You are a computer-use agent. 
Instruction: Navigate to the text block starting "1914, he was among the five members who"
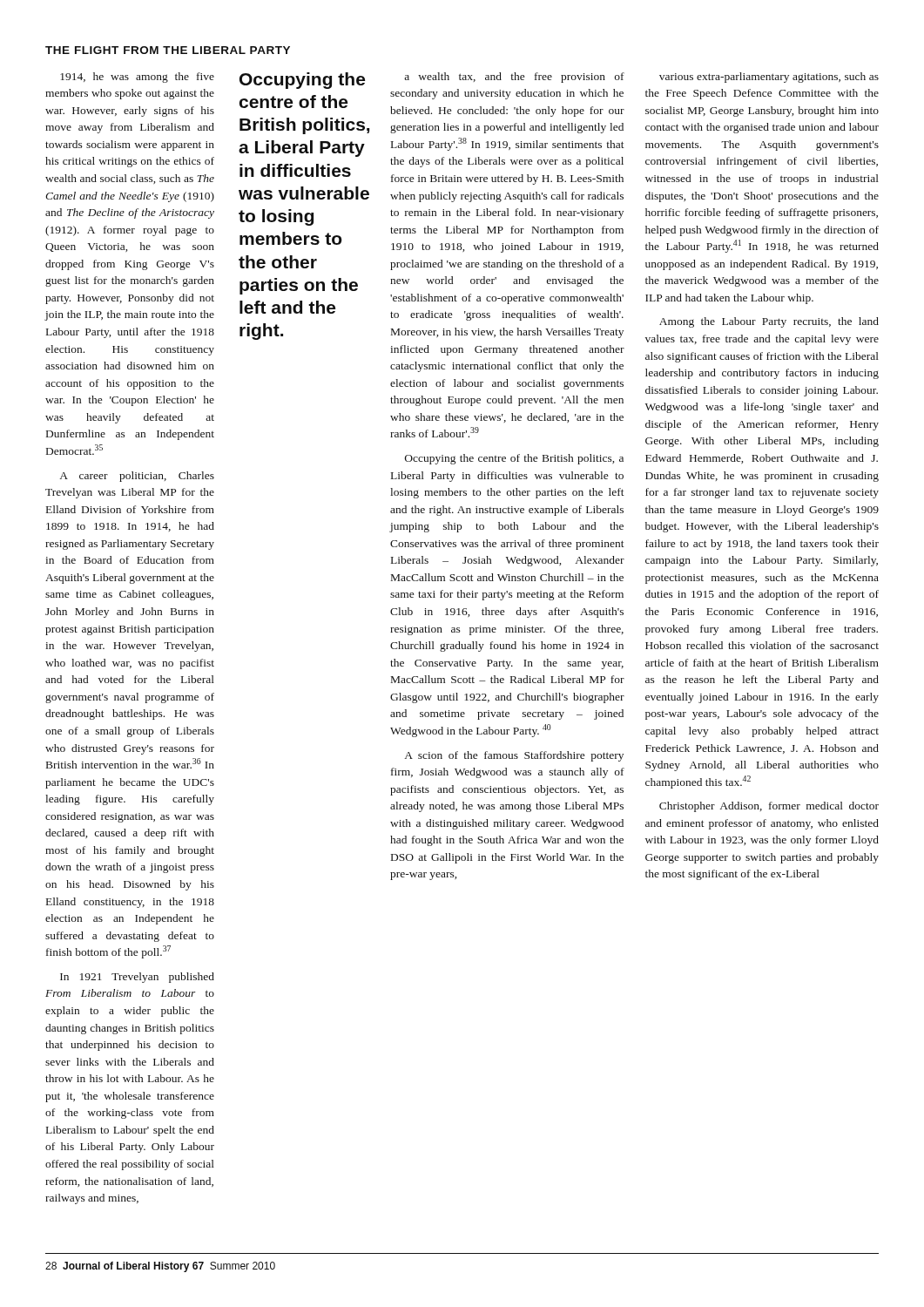pyautogui.click(x=130, y=637)
